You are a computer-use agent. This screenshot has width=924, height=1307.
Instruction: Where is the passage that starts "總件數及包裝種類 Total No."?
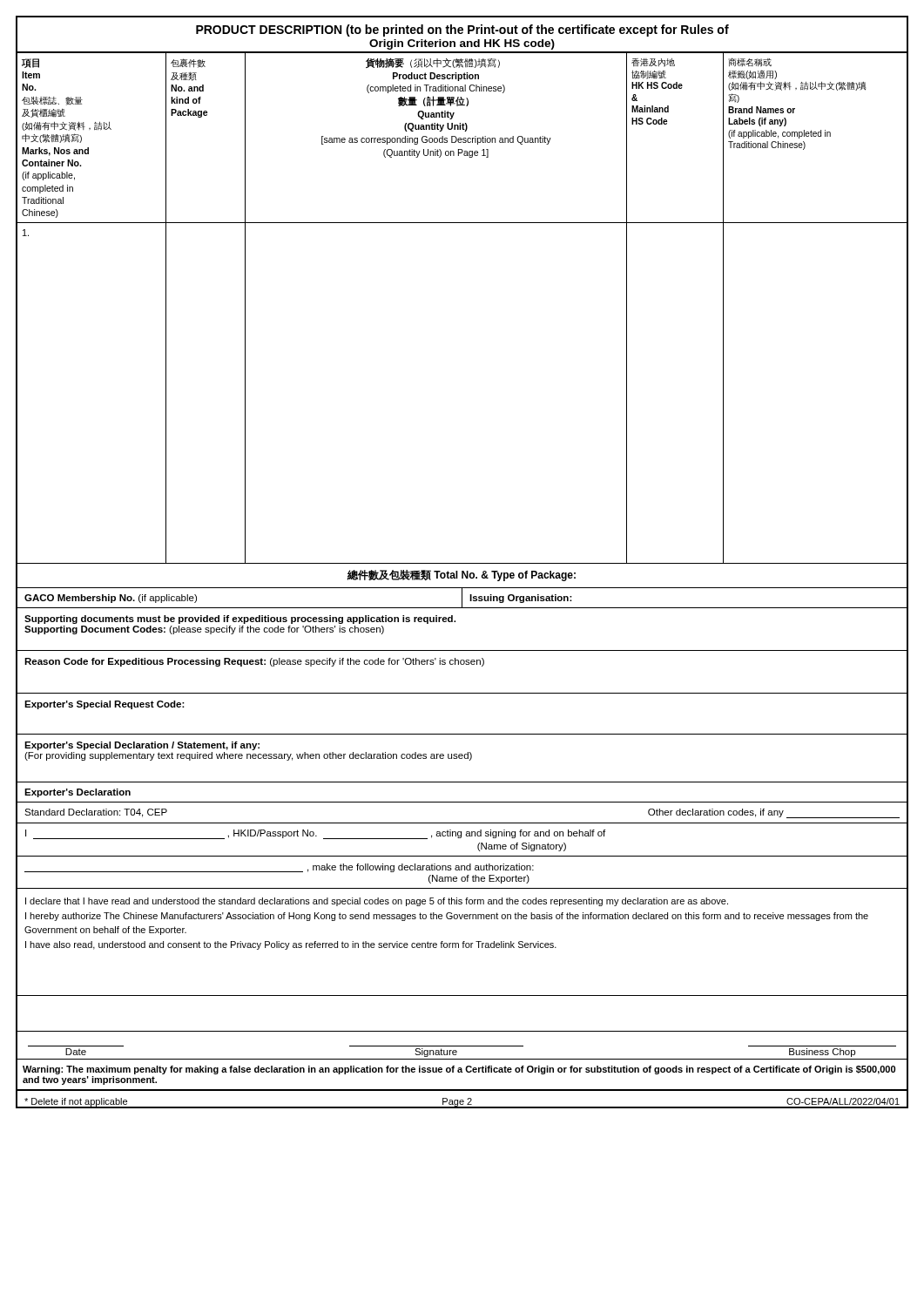[462, 575]
